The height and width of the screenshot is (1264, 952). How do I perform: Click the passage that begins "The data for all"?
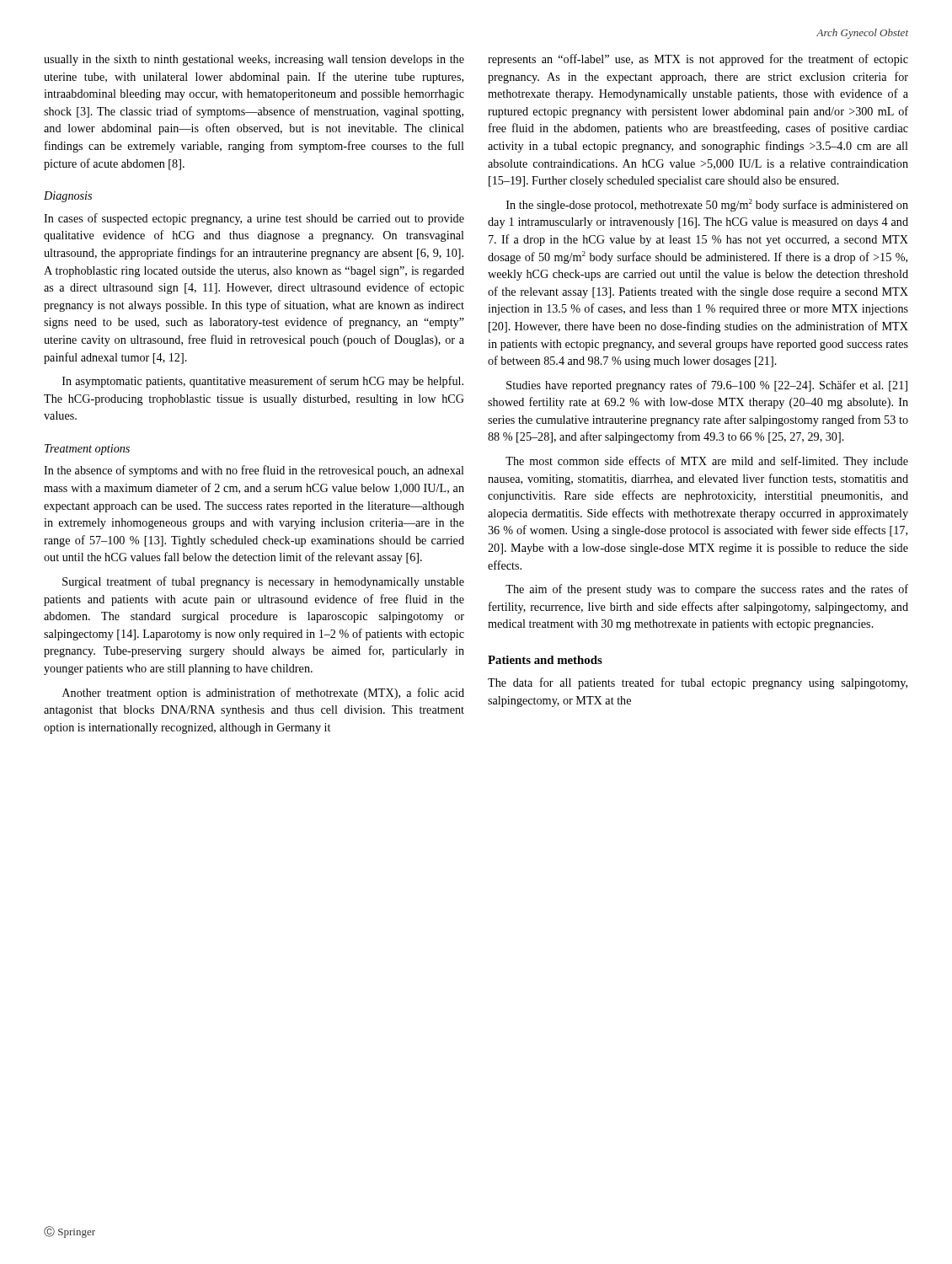[x=698, y=692]
